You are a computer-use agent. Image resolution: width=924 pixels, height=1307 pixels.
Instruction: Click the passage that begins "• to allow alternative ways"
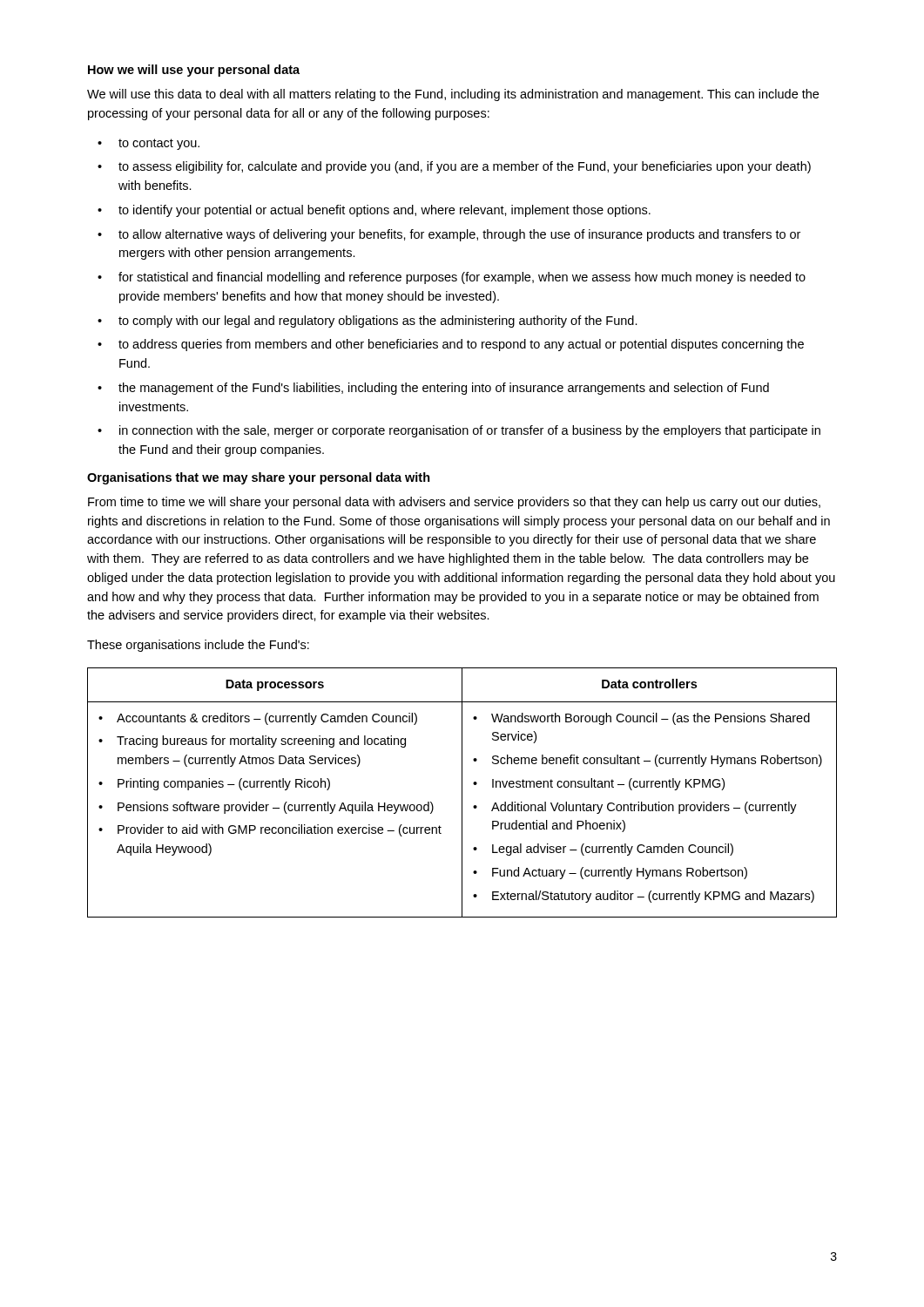click(467, 244)
